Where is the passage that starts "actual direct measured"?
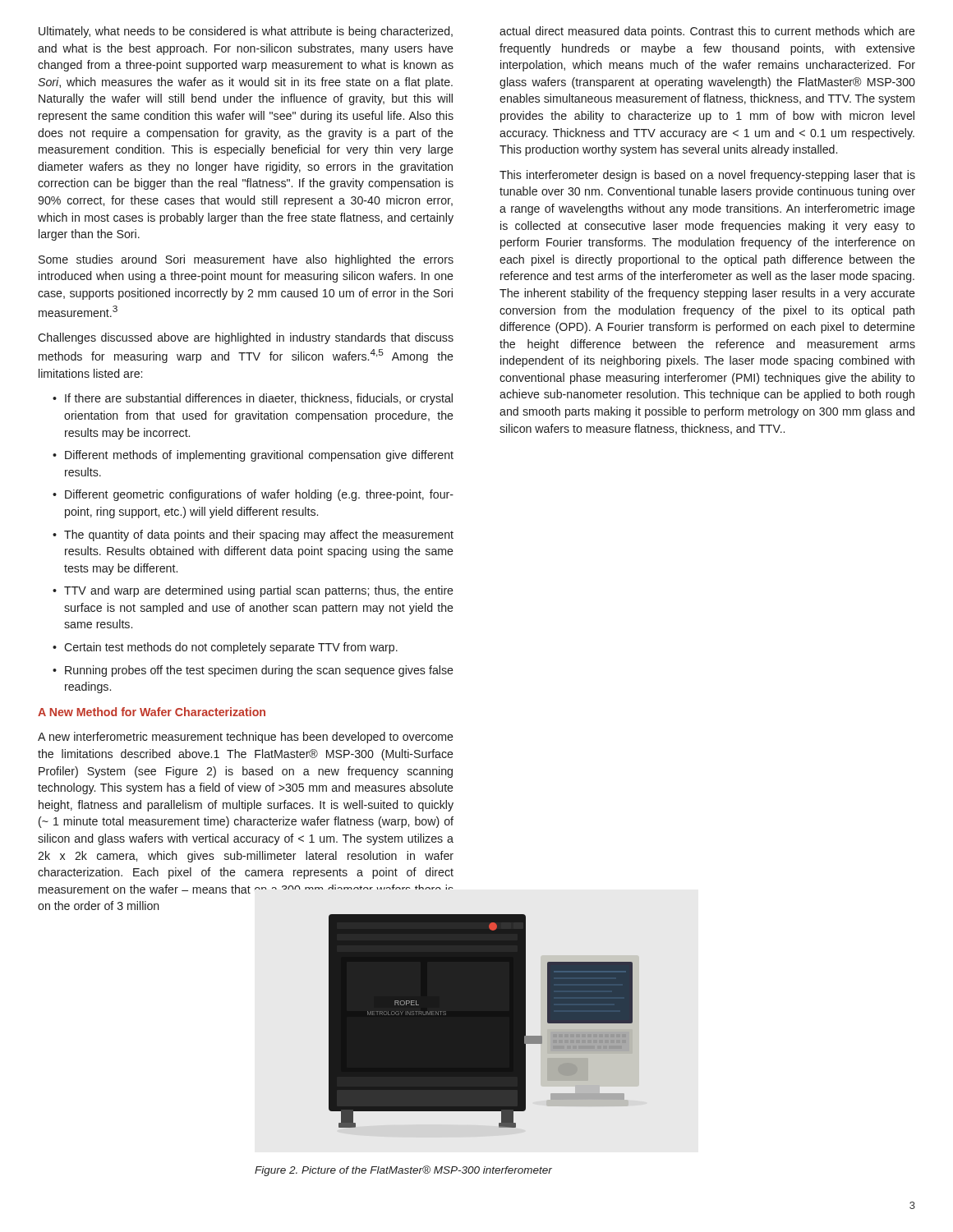The width and height of the screenshot is (953, 1232). point(707,91)
